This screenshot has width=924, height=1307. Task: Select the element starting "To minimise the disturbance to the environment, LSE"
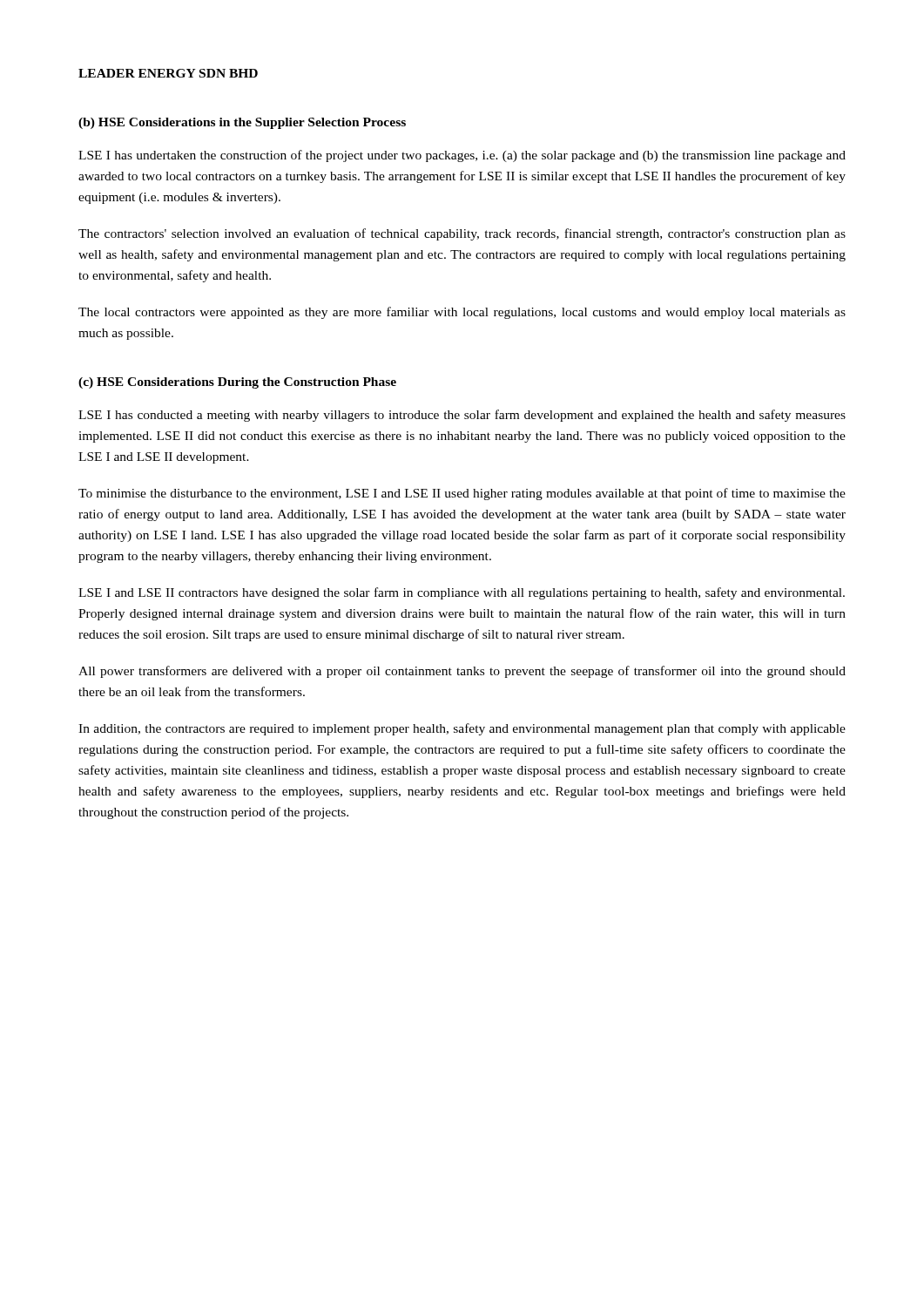click(462, 524)
